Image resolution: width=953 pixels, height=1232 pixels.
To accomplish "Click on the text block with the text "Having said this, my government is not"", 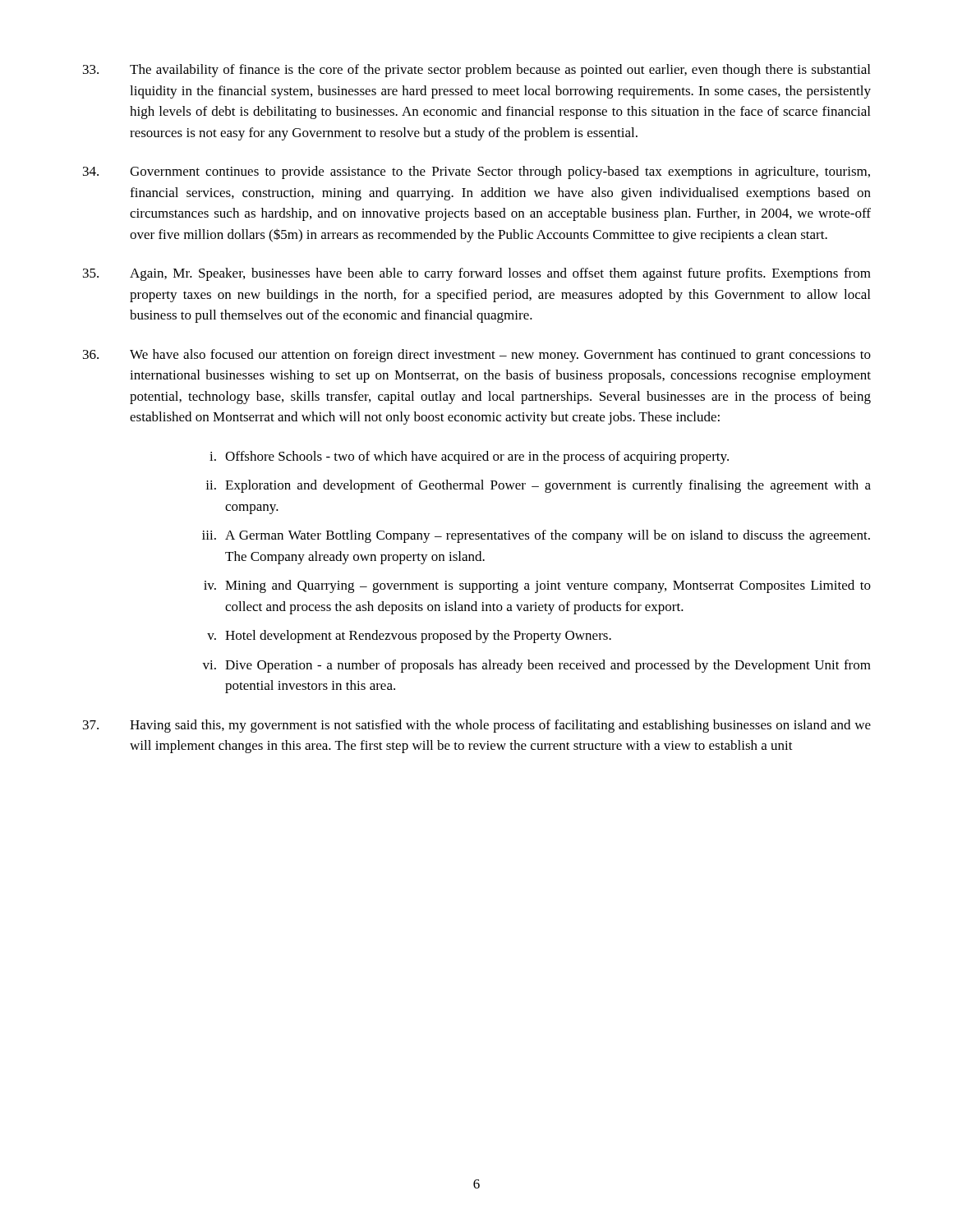I will 476,735.
